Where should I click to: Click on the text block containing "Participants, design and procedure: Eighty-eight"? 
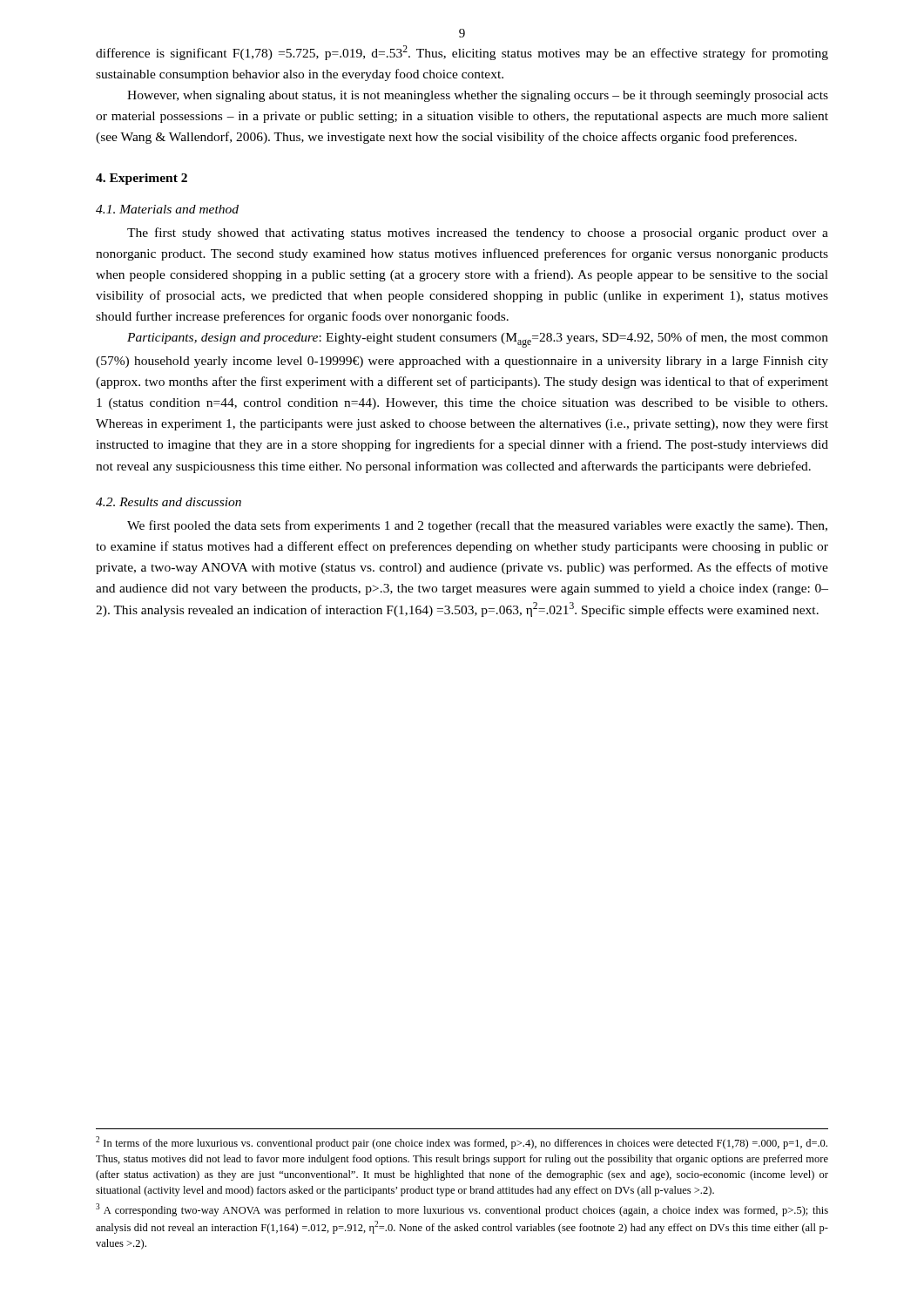click(462, 402)
